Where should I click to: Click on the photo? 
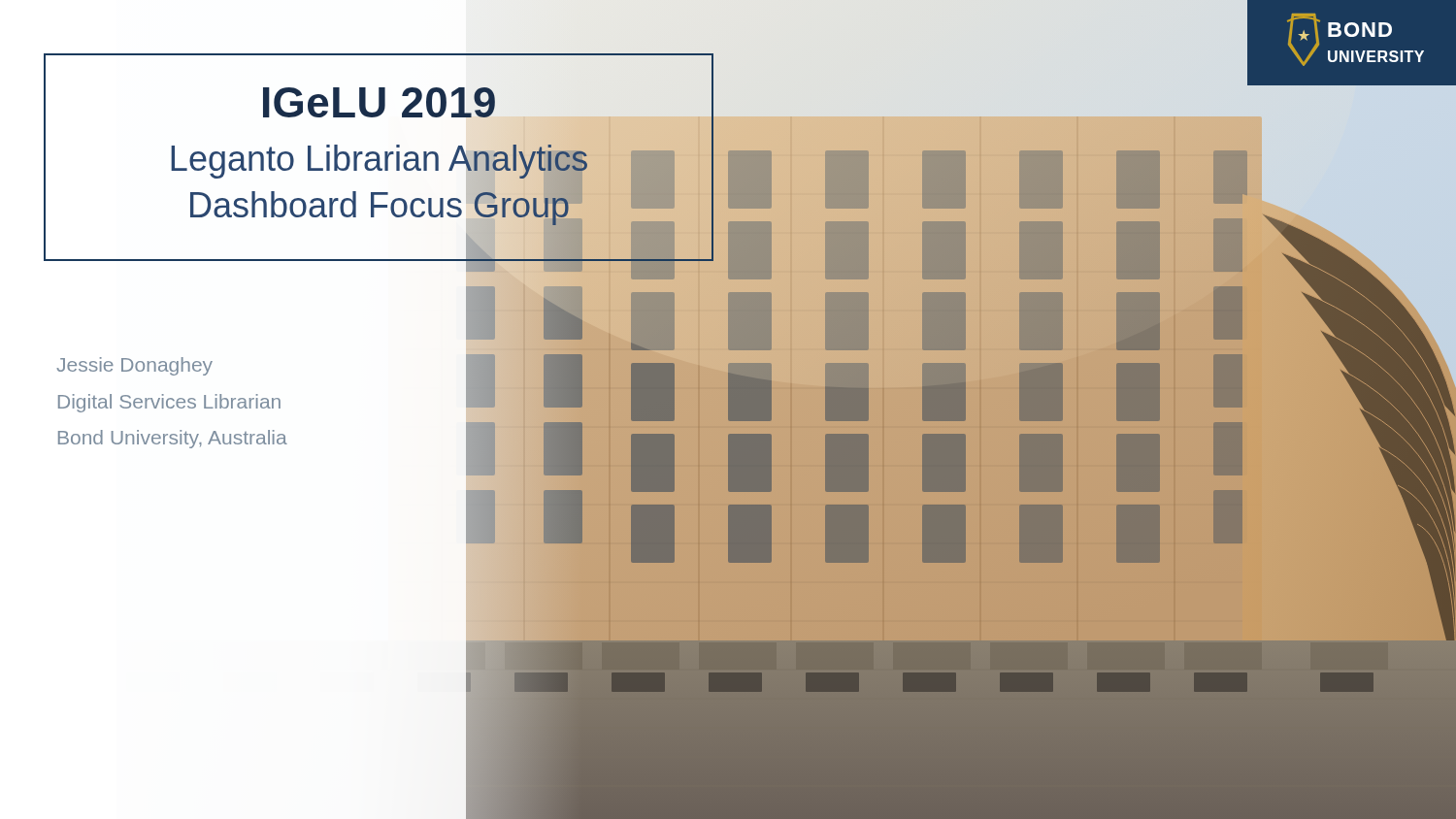(728, 410)
